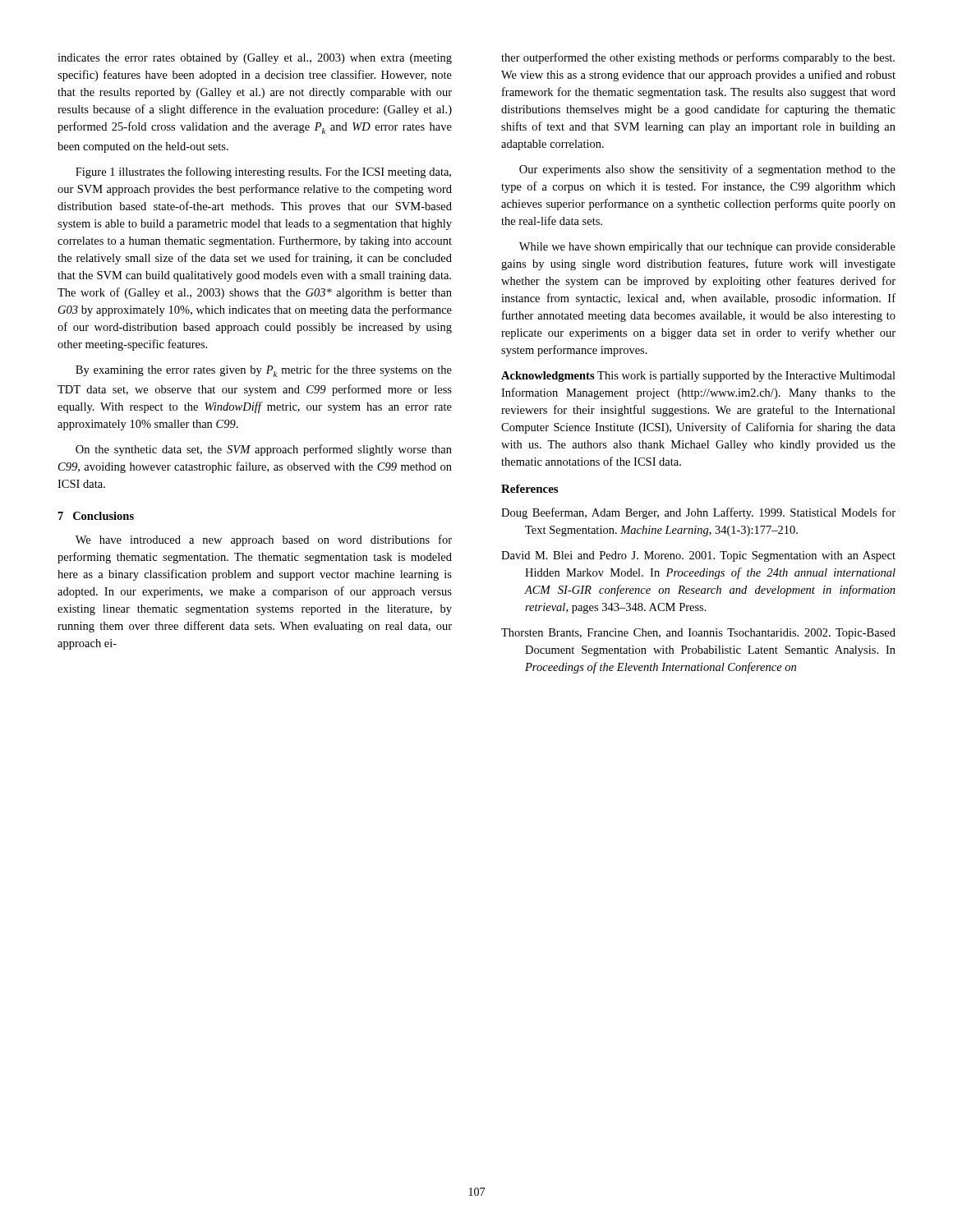Click the passage that begins "Doug Beeferman, Adam Berger, and John"
Image resolution: width=953 pixels, height=1232 pixels.
point(698,522)
